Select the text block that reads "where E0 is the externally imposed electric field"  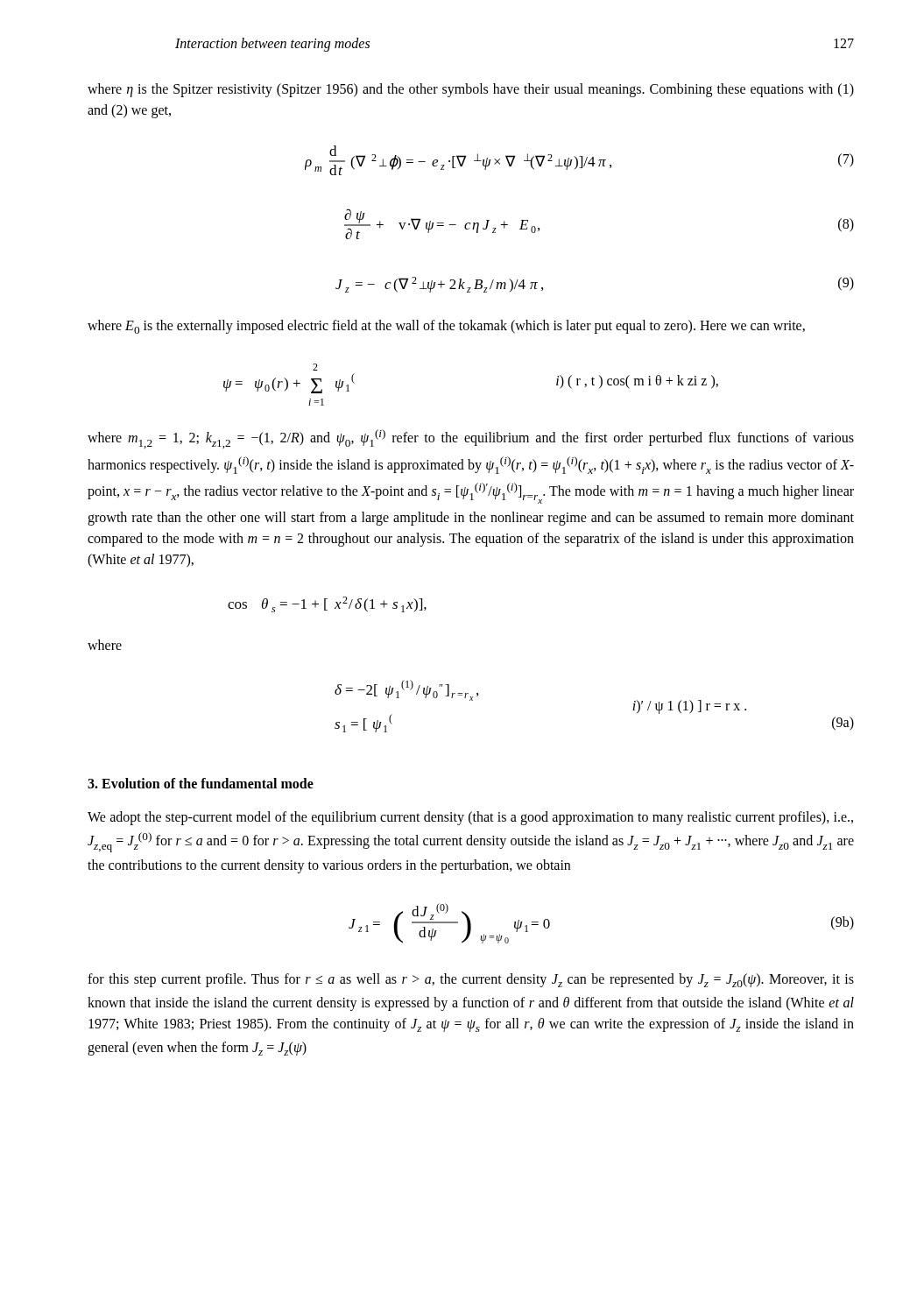[471, 327]
